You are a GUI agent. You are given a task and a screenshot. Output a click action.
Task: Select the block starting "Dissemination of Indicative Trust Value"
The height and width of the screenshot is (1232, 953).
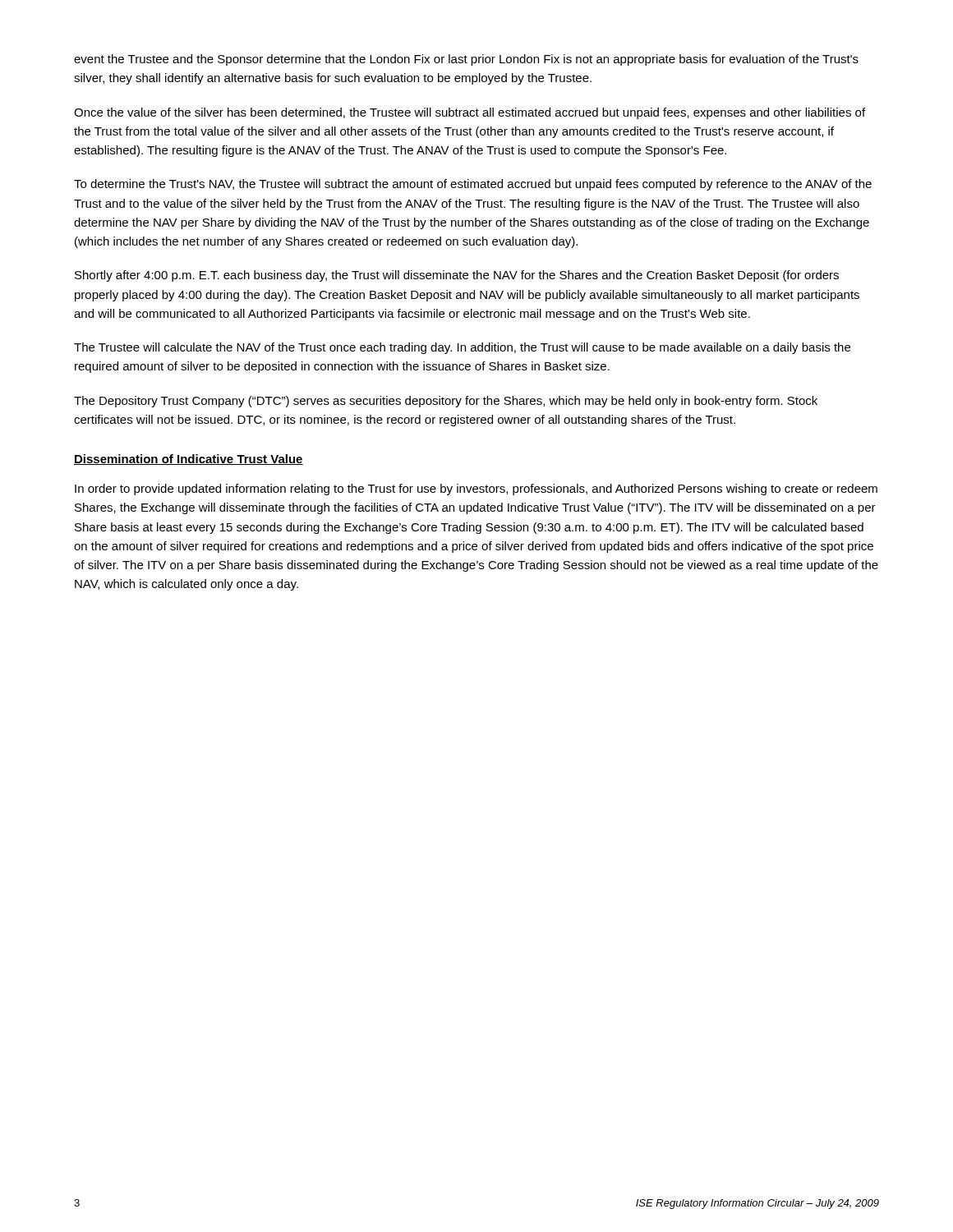click(188, 459)
